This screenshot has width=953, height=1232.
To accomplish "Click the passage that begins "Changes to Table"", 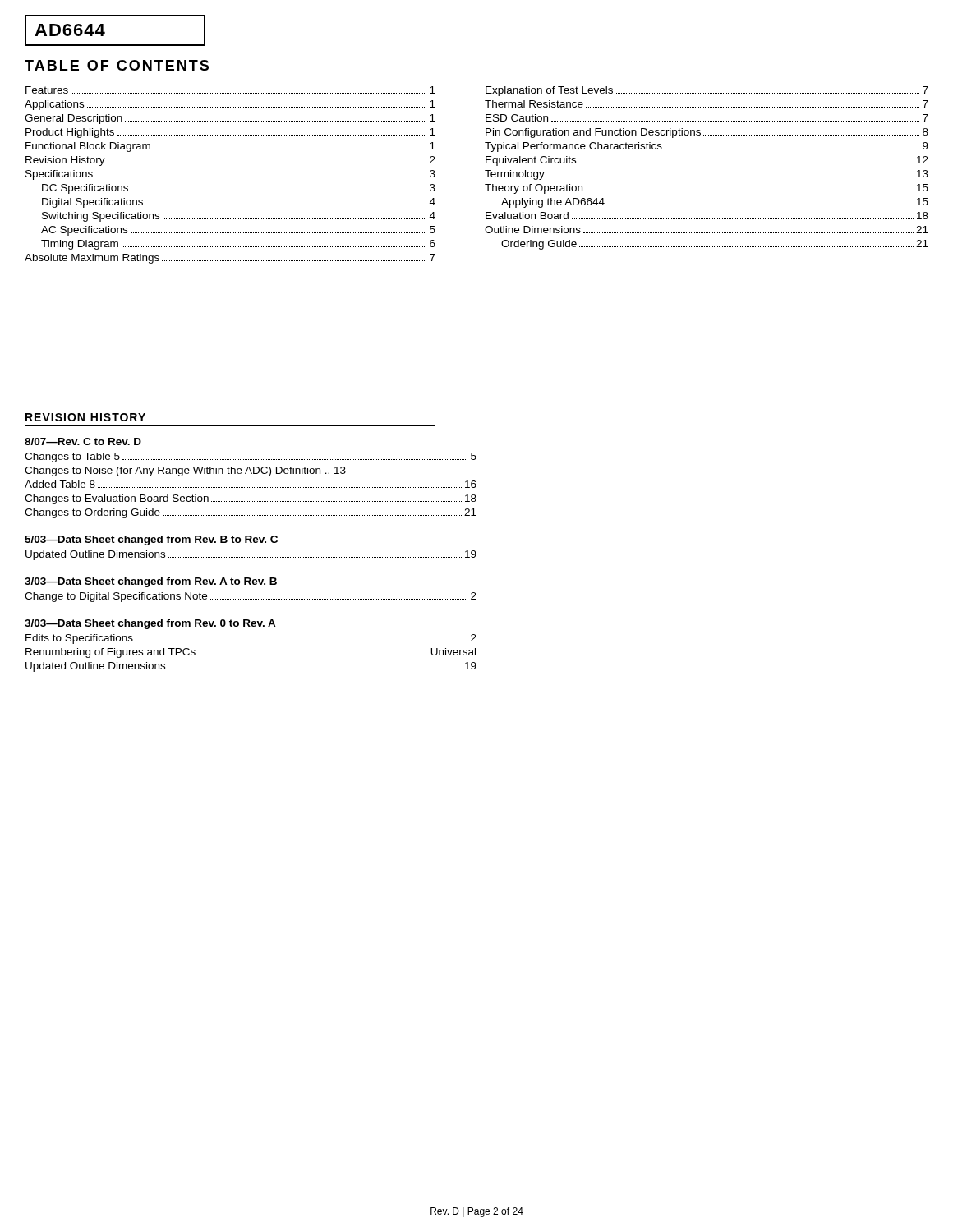I will (x=251, y=456).
